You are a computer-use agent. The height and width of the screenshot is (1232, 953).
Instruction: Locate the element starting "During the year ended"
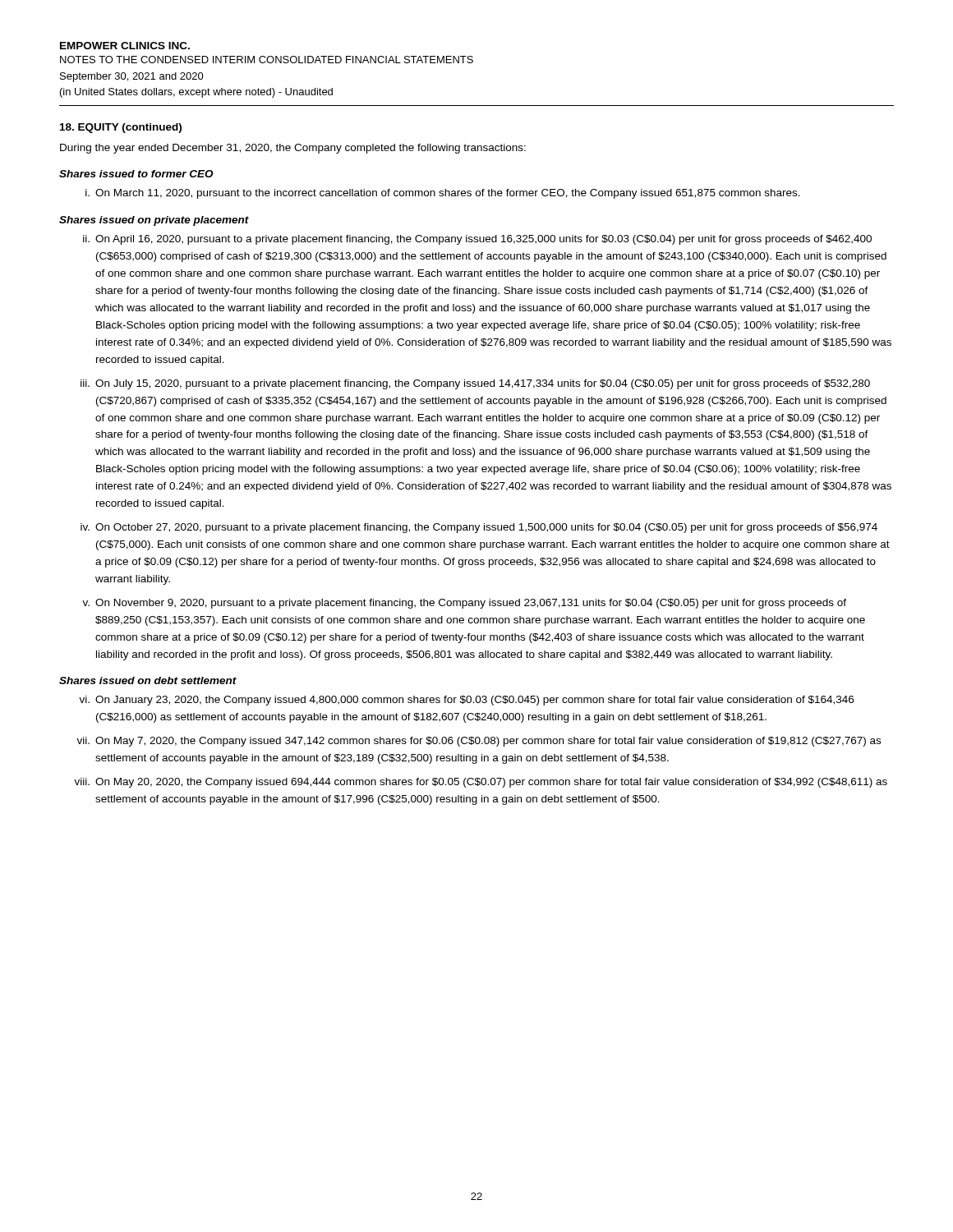(293, 147)
